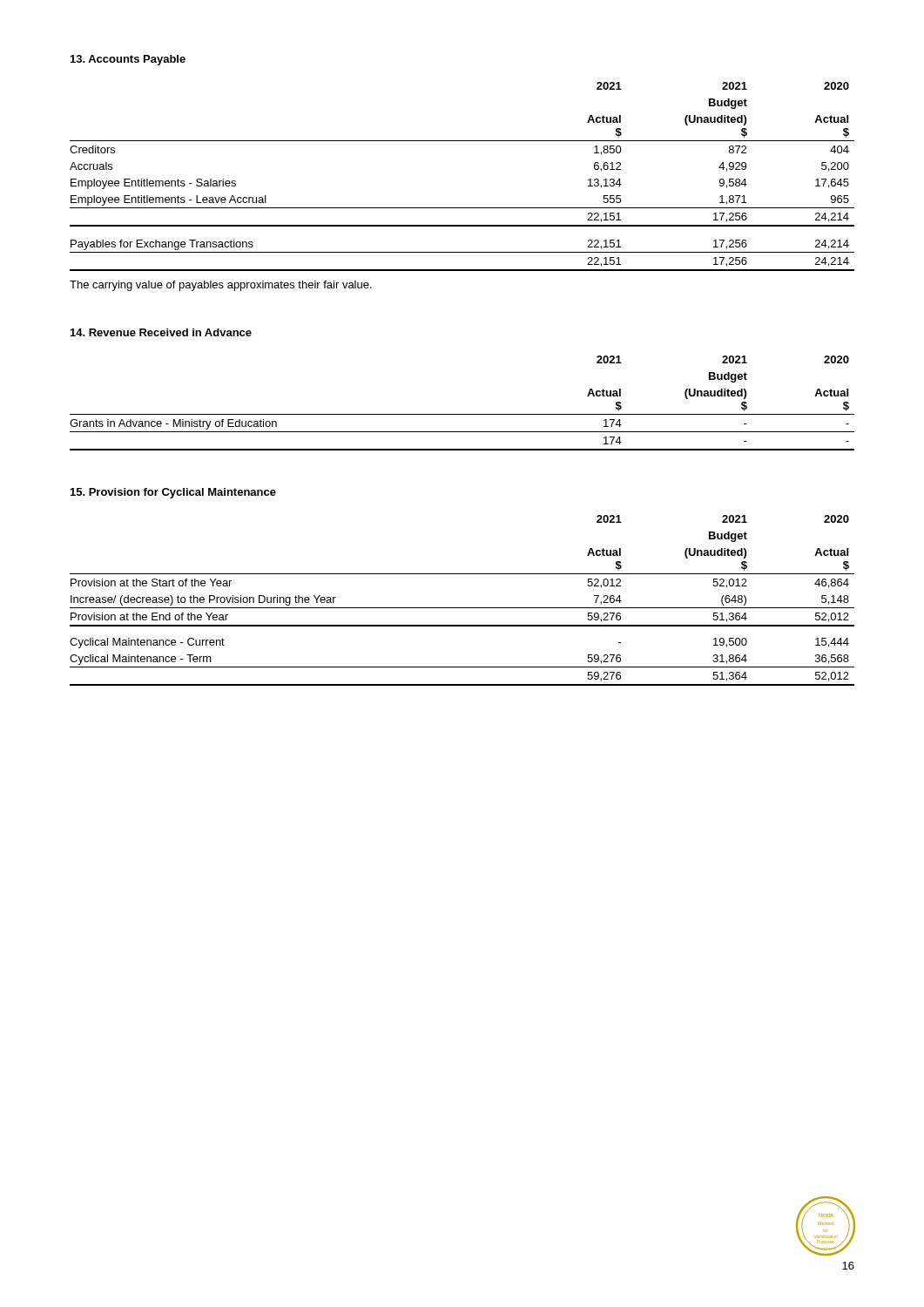This screenshot has height=1307, width=924.
Task: Find the logo
Action: pyautogui.click(x=826, y=1227)
